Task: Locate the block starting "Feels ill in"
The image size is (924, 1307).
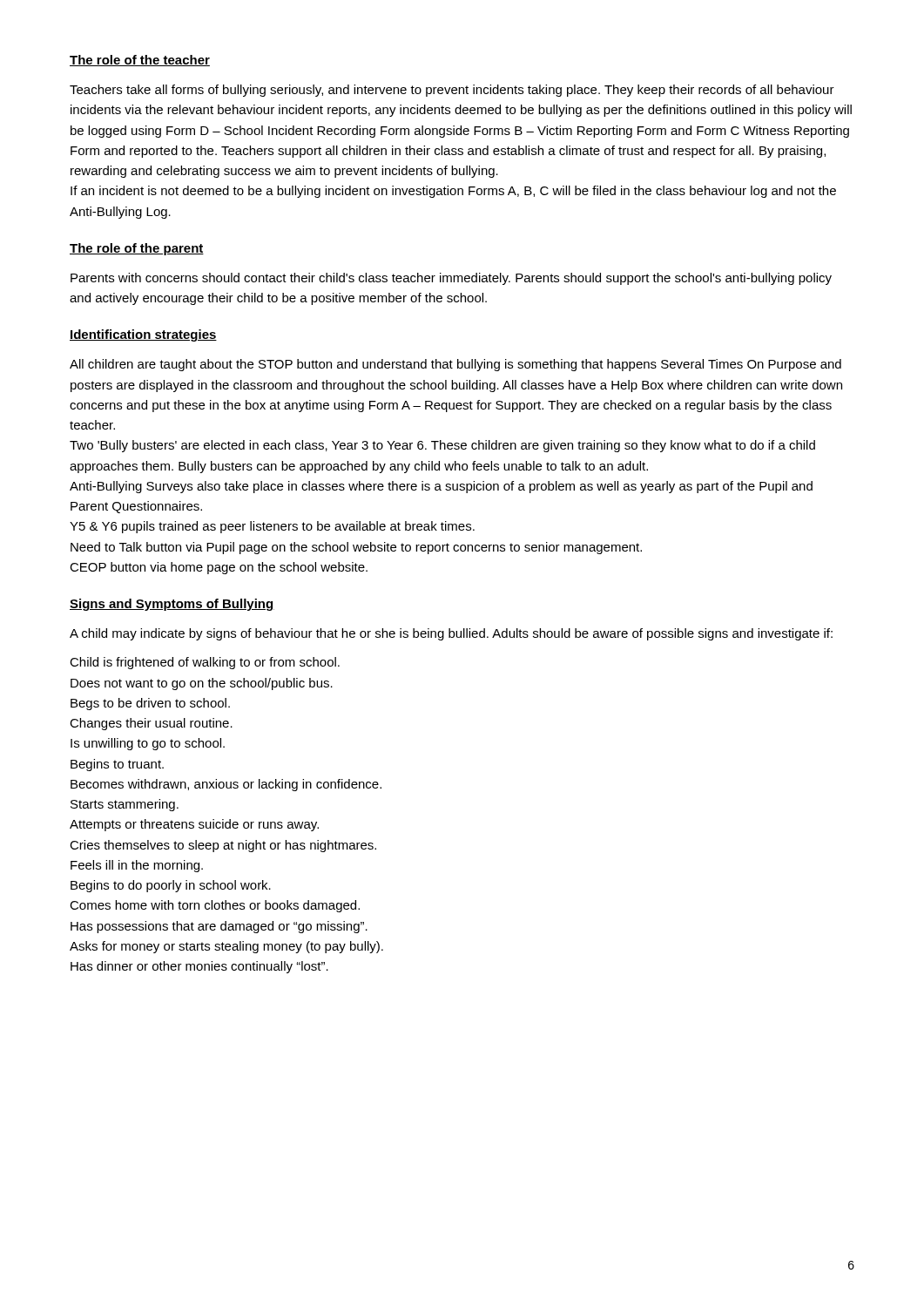Action: coord(137,865)
